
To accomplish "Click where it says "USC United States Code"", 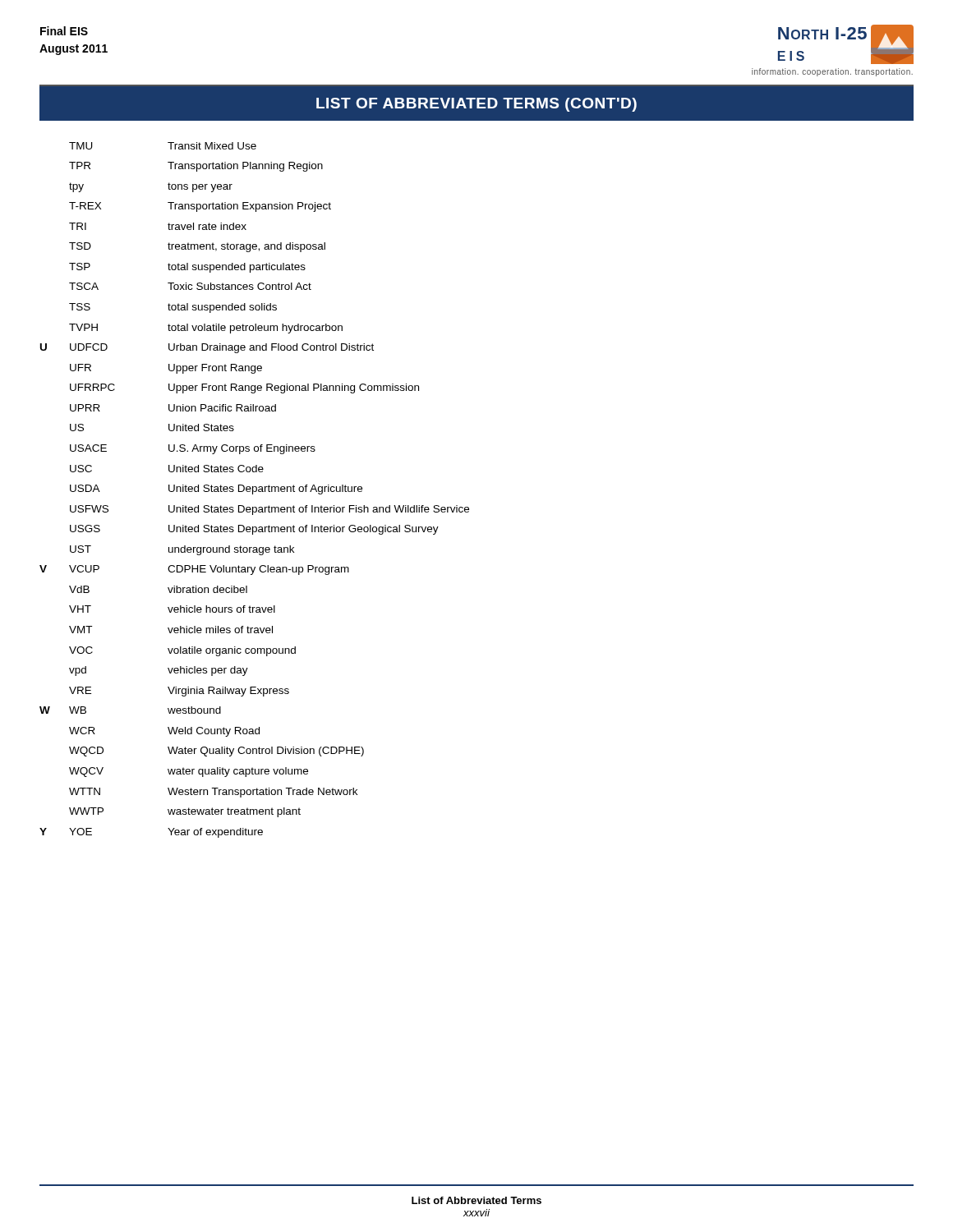I will [167, 469].
